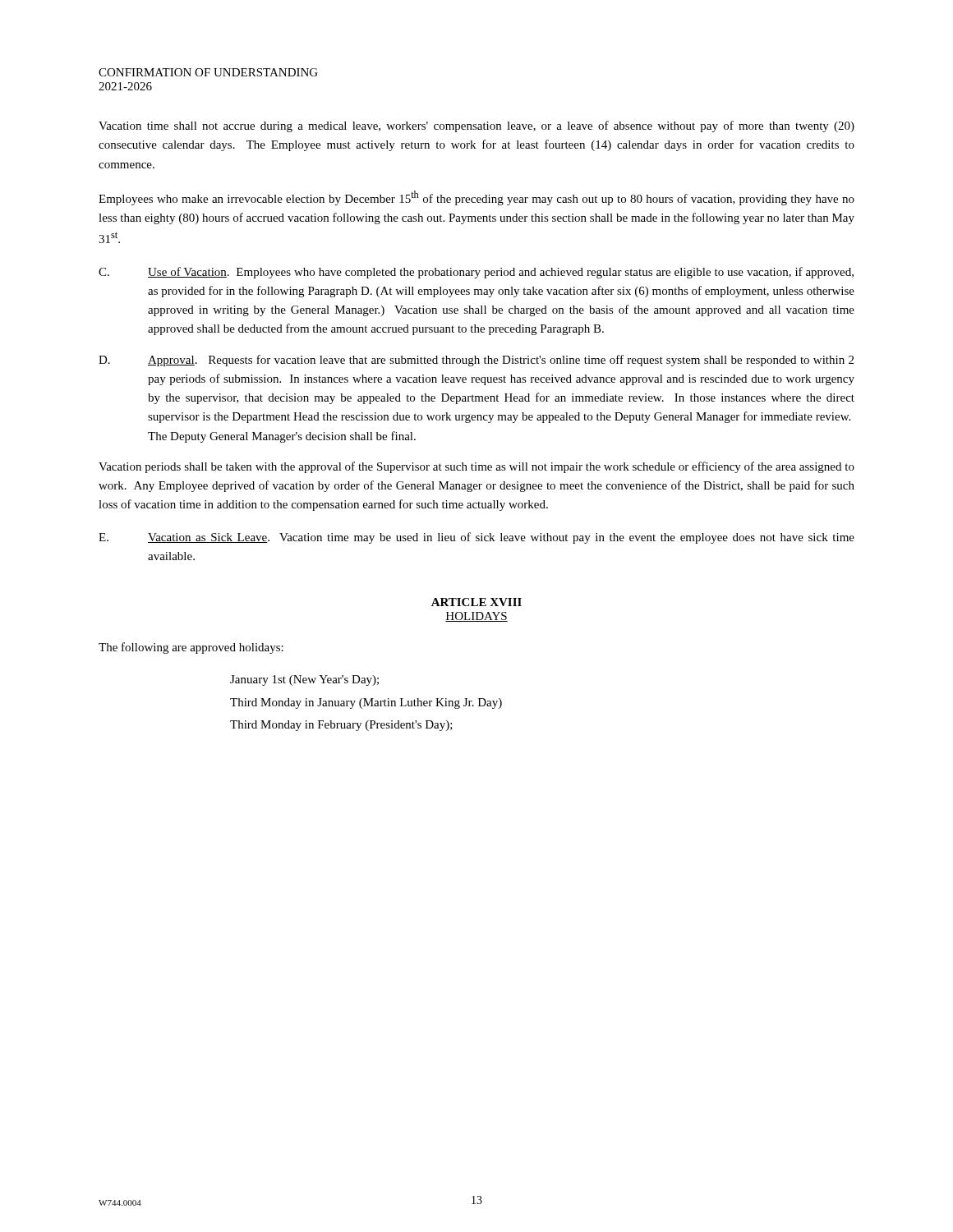Viewport: 953px width, 1232px height.
Task: Click on the section header that reads "ARTICLE XVIII HOLIDAYS"
Action: click(476, 609)
